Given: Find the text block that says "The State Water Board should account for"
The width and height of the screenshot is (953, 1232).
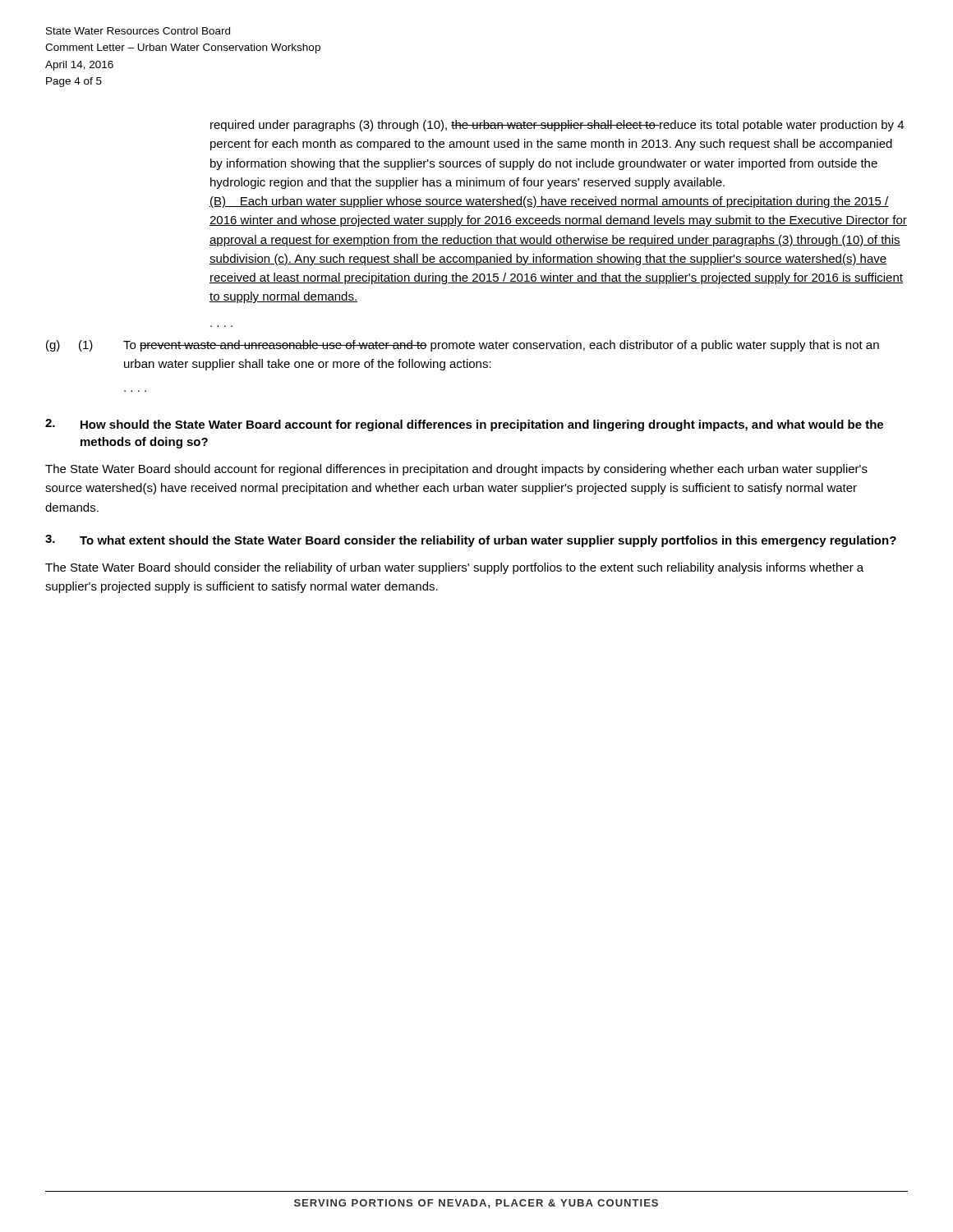Looking at the screenshot, I should tap(456, 488).
